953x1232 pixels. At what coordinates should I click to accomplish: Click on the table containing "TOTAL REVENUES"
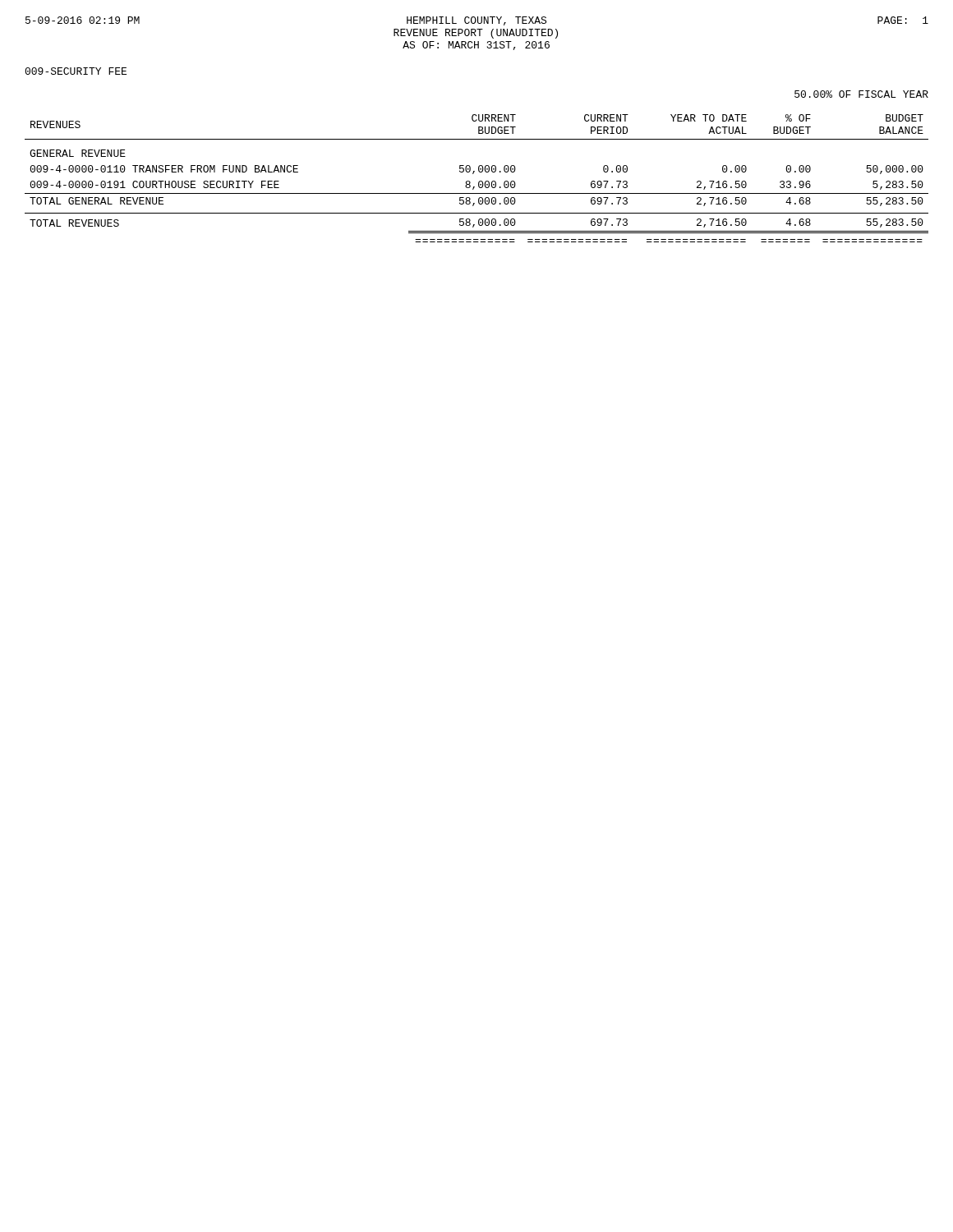[x=476, y=180]
